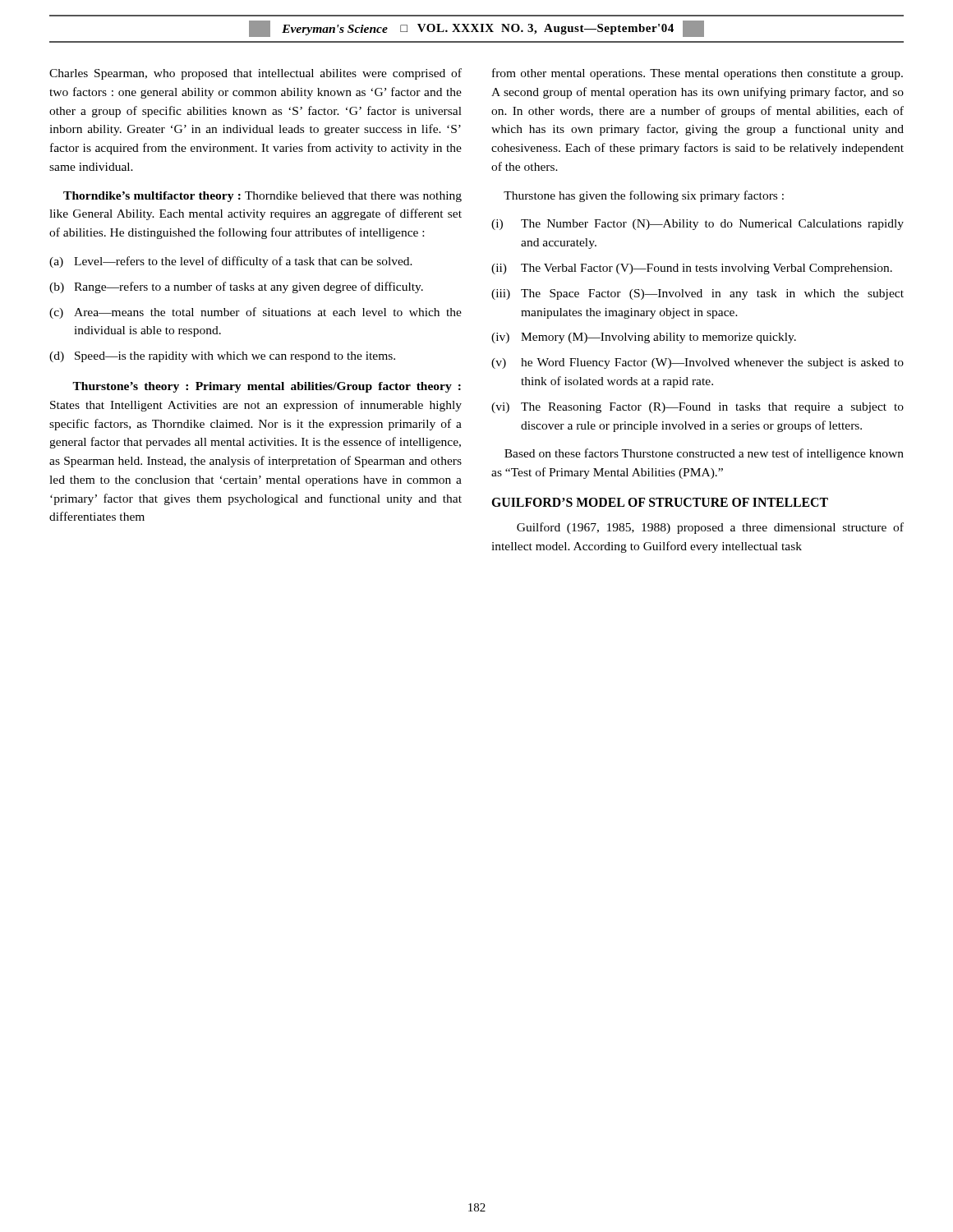Locate the list item with the text "(b) Range—refers to a"

coord(255,287)
